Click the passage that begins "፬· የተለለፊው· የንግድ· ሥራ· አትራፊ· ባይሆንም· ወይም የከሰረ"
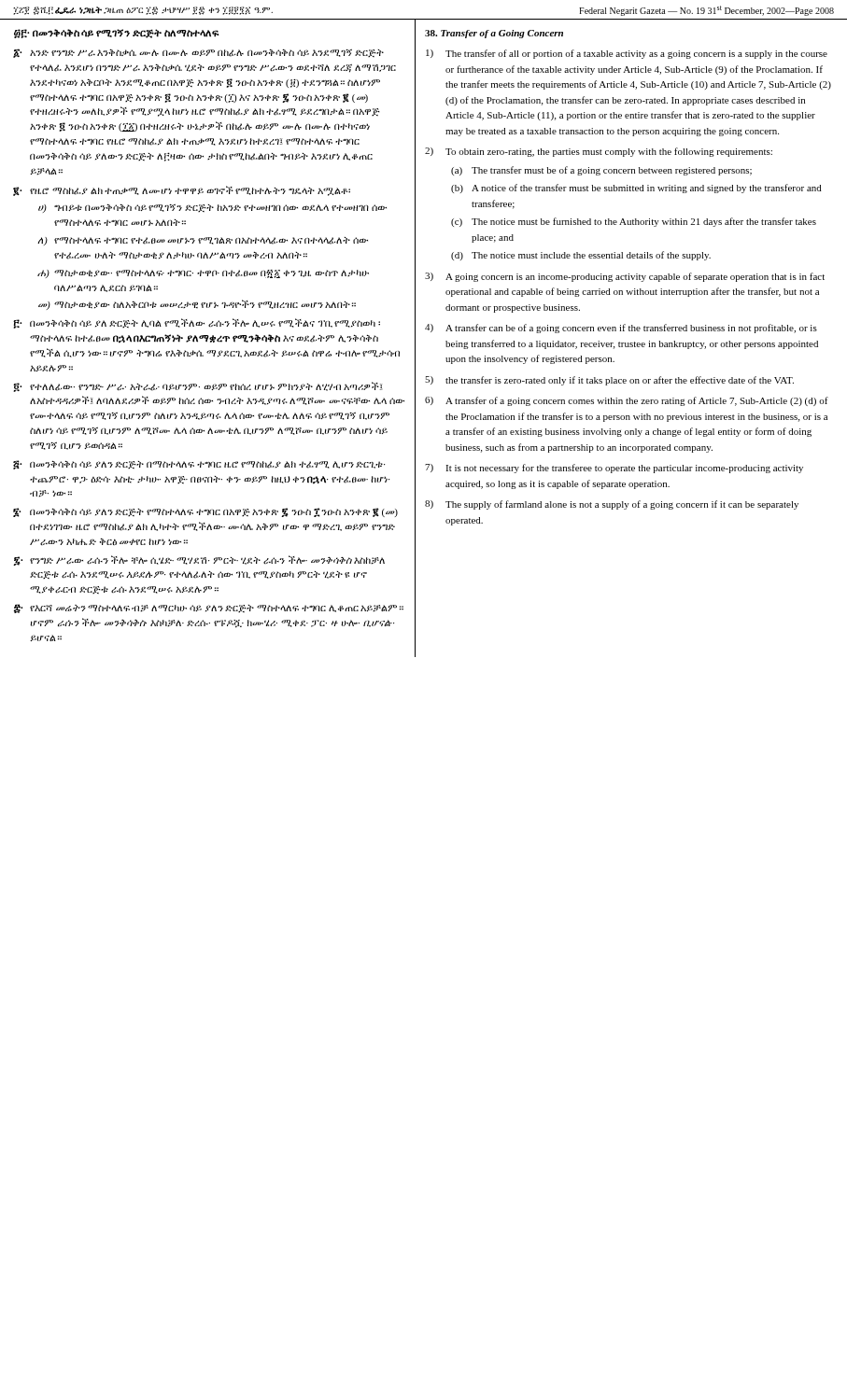The image size is (847, 1400). tap(209, 416)
